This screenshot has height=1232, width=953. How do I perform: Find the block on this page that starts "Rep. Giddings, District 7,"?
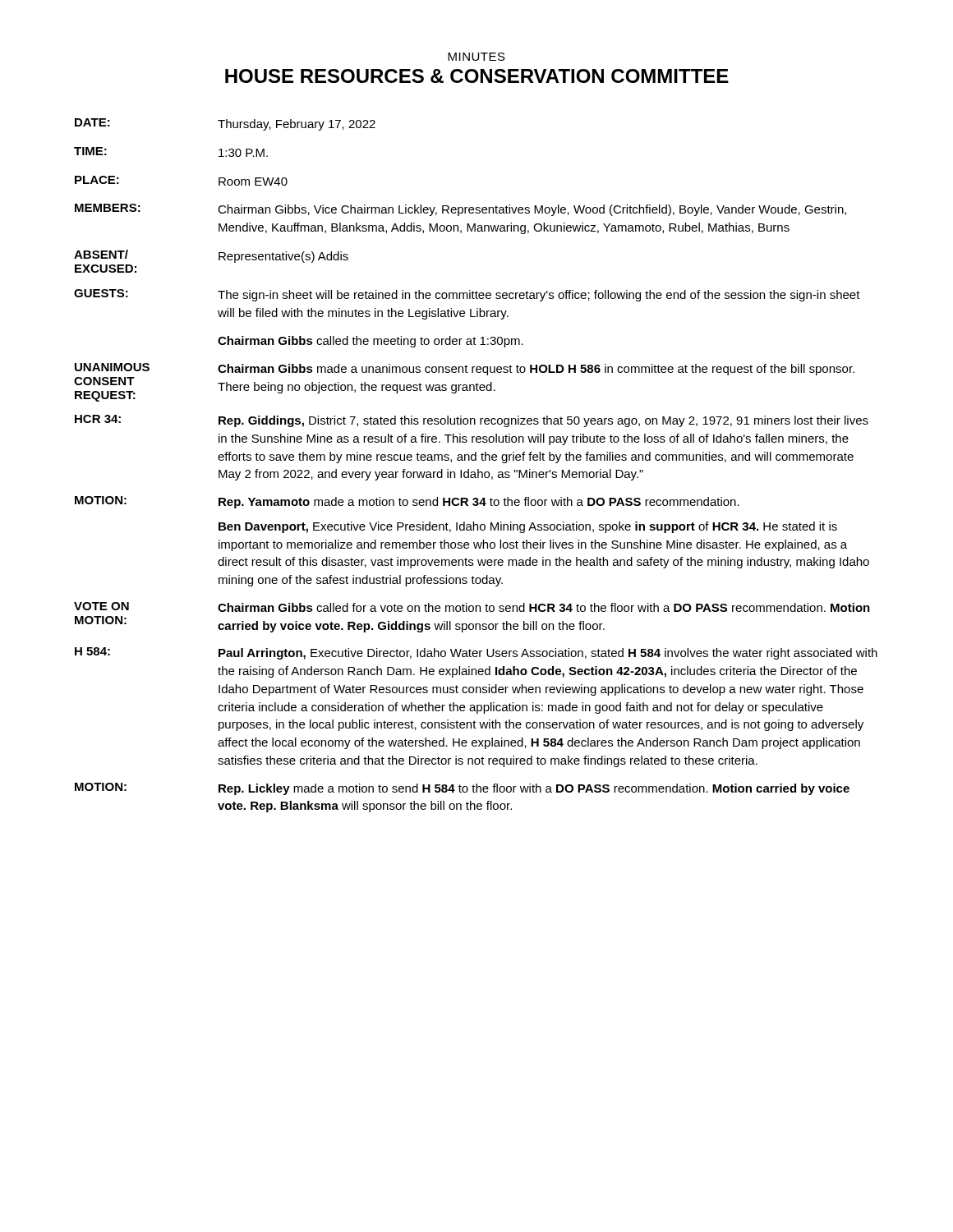tap(543, 447)
